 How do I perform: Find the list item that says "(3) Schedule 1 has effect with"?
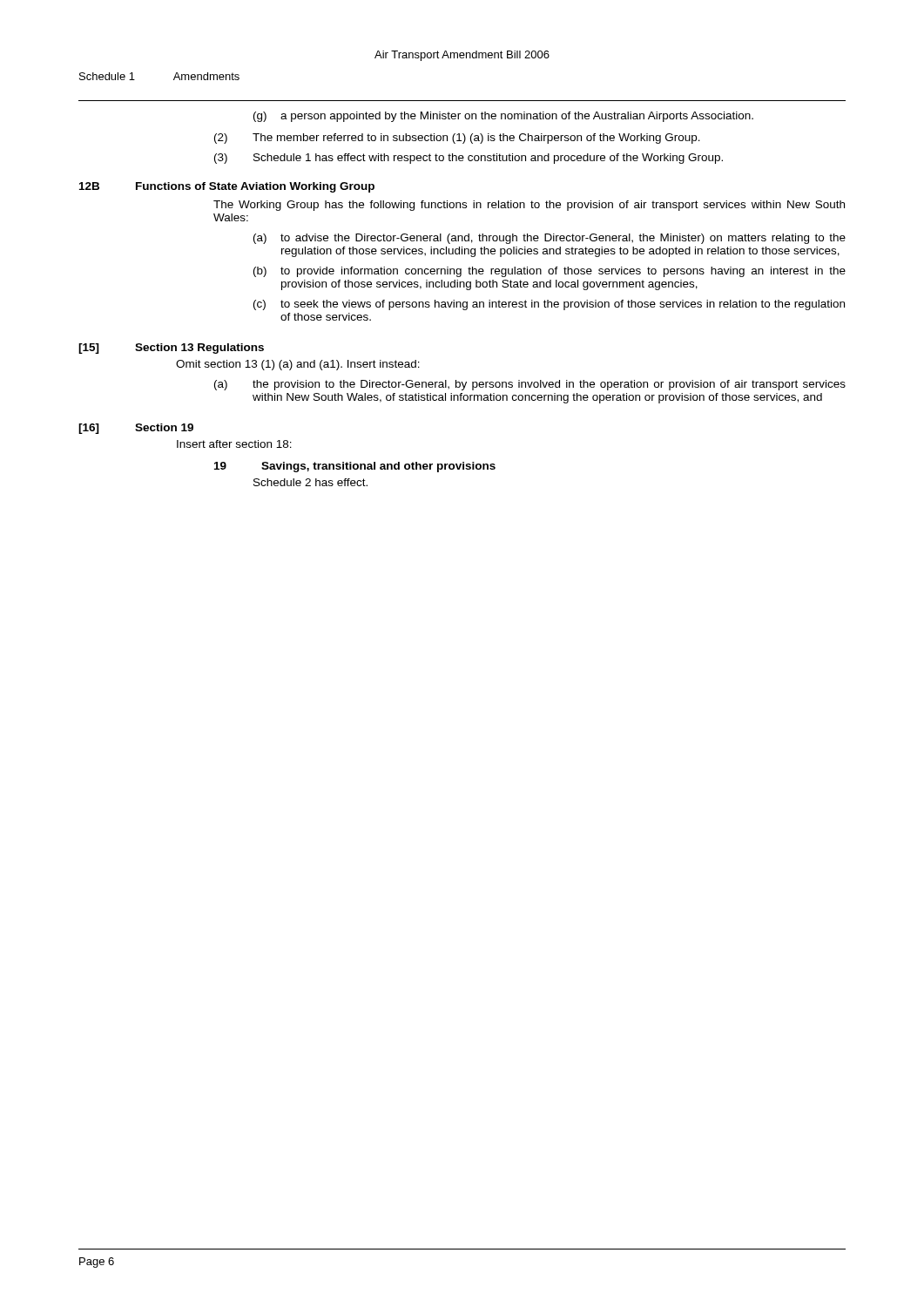(529, 157)
